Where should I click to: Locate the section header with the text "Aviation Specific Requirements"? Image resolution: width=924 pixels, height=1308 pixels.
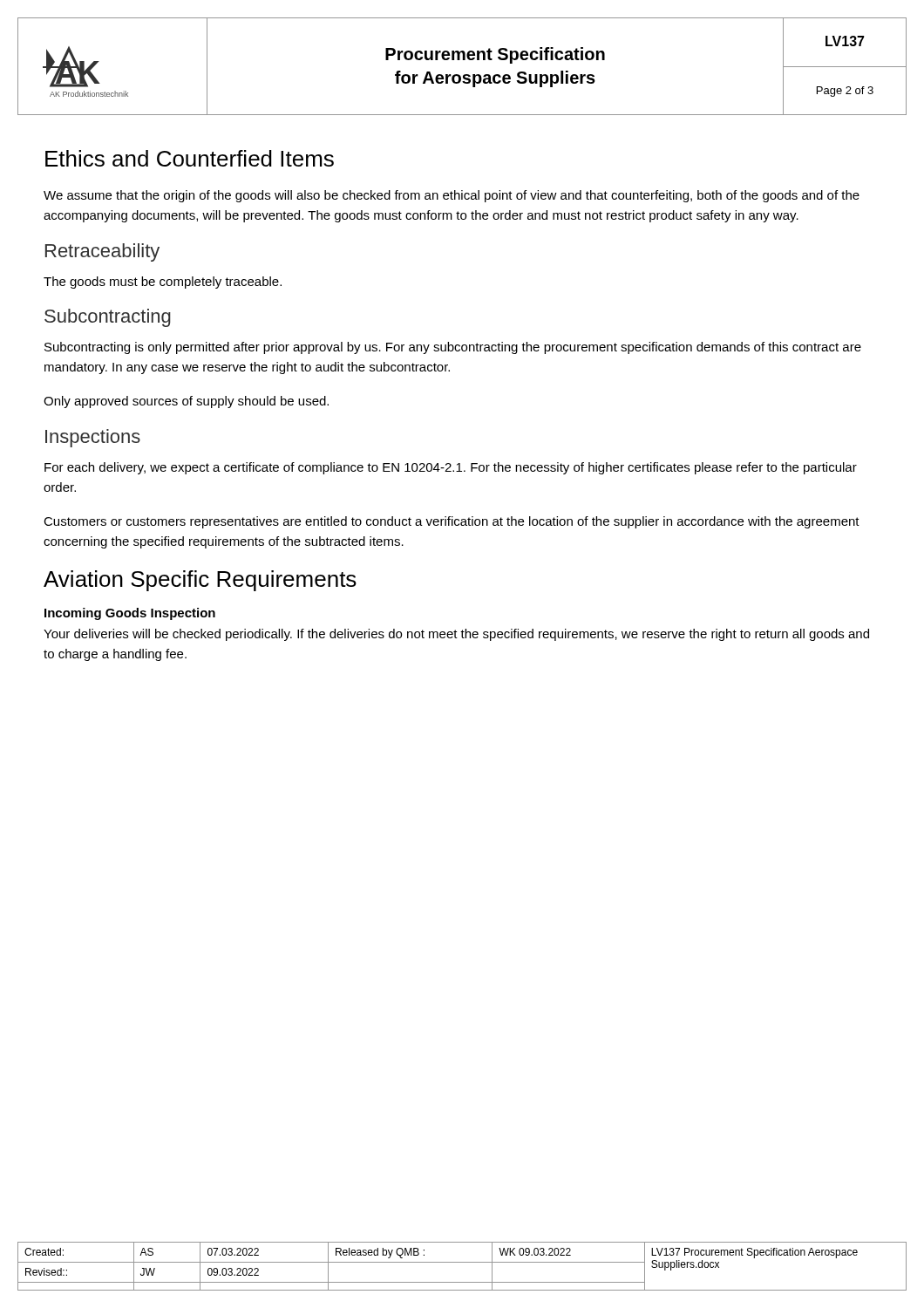[200, 581]
